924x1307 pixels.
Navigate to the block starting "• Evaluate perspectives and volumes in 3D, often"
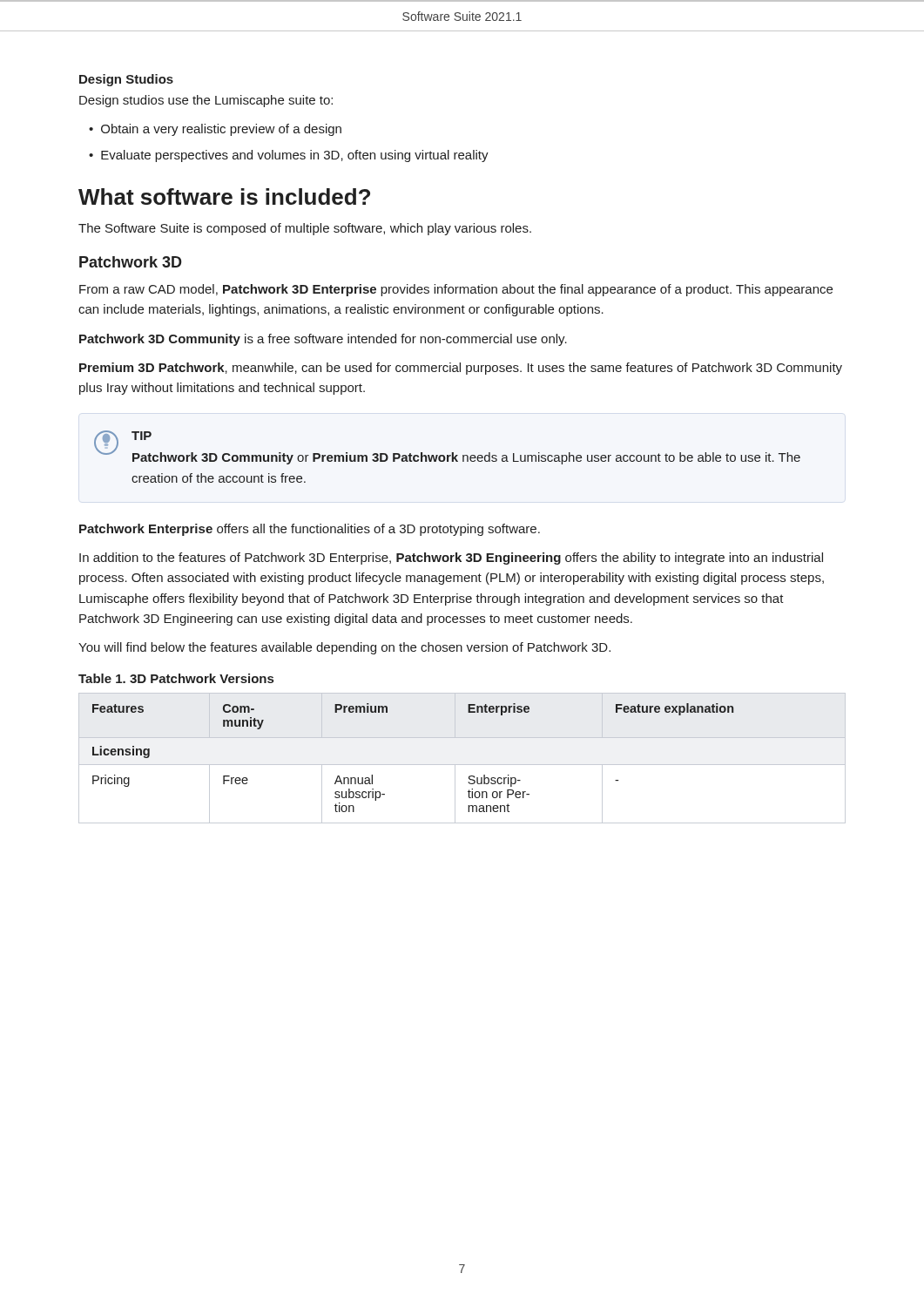click(x=288, y=154)
